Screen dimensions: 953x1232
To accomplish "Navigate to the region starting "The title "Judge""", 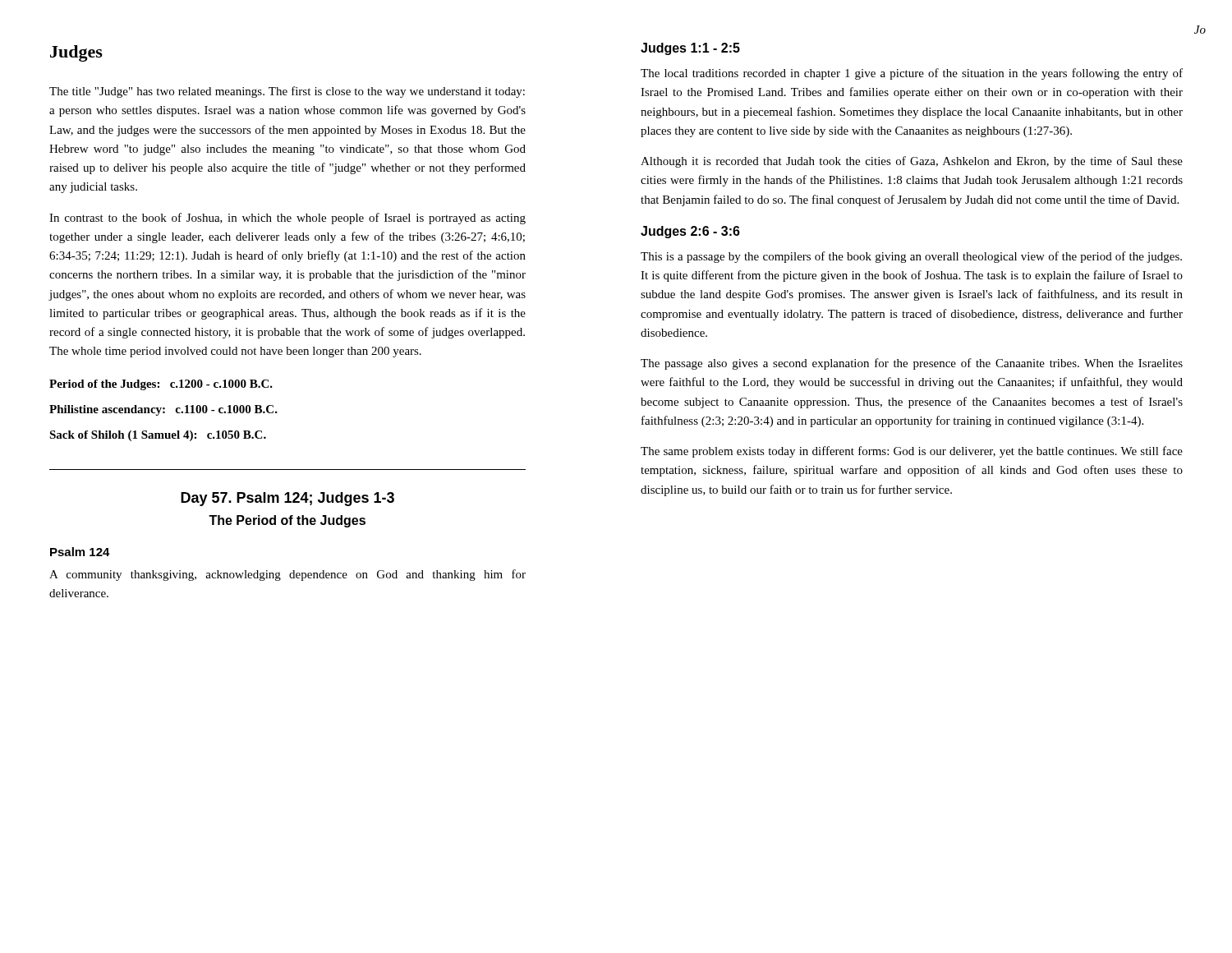I will (287, 139).
